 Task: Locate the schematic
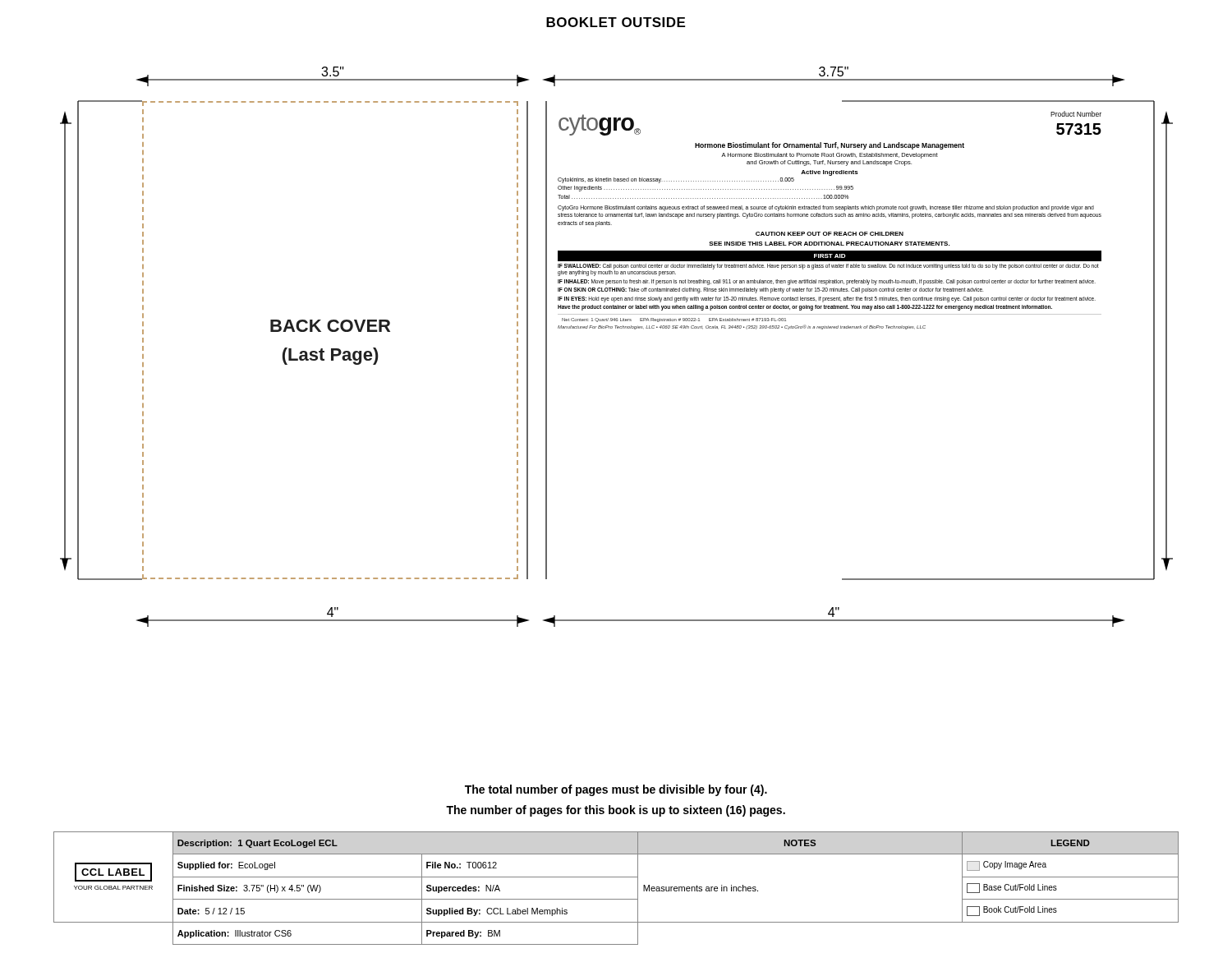point(616,355)
